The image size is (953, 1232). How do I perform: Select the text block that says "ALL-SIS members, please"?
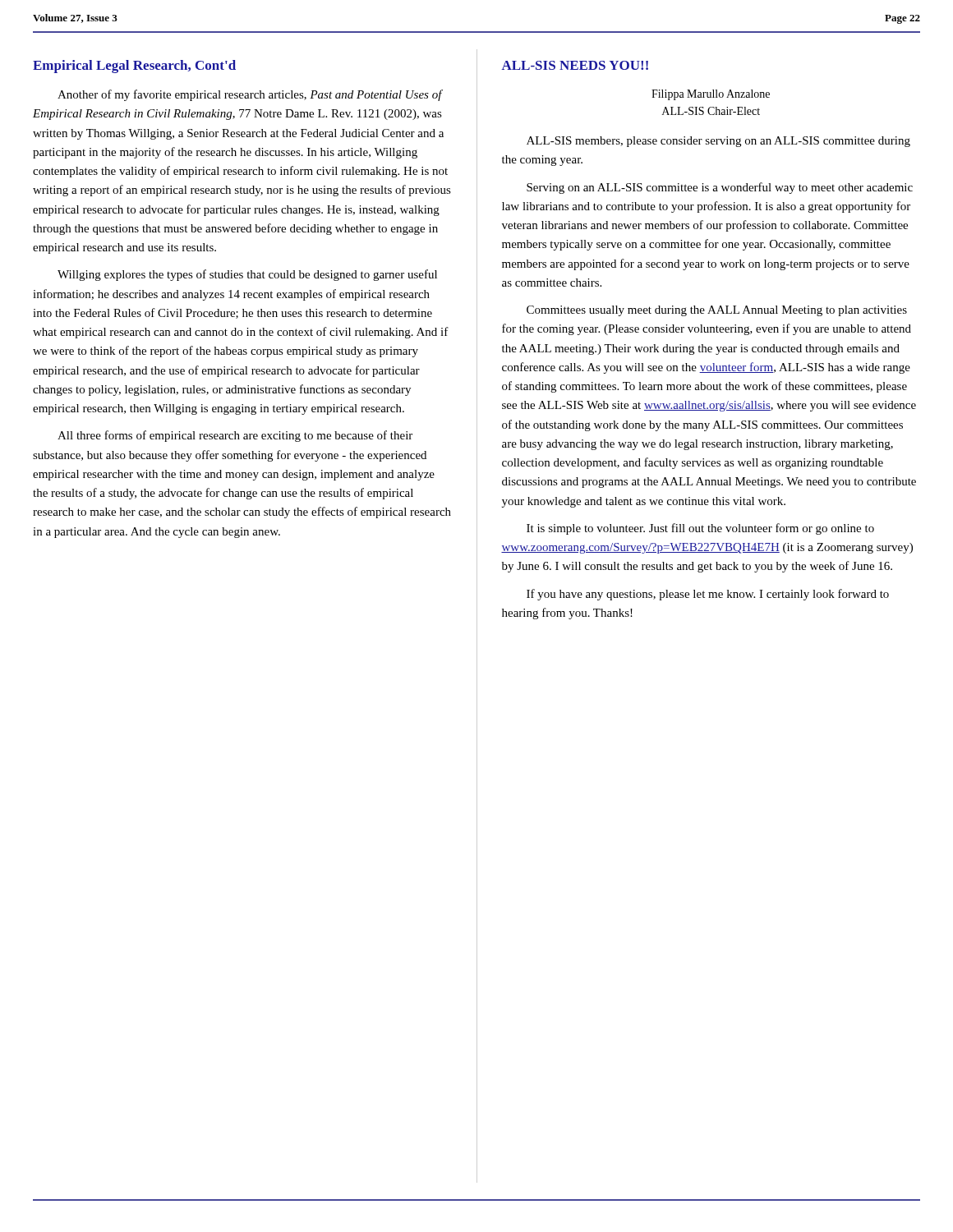click(x=711, y=377)
